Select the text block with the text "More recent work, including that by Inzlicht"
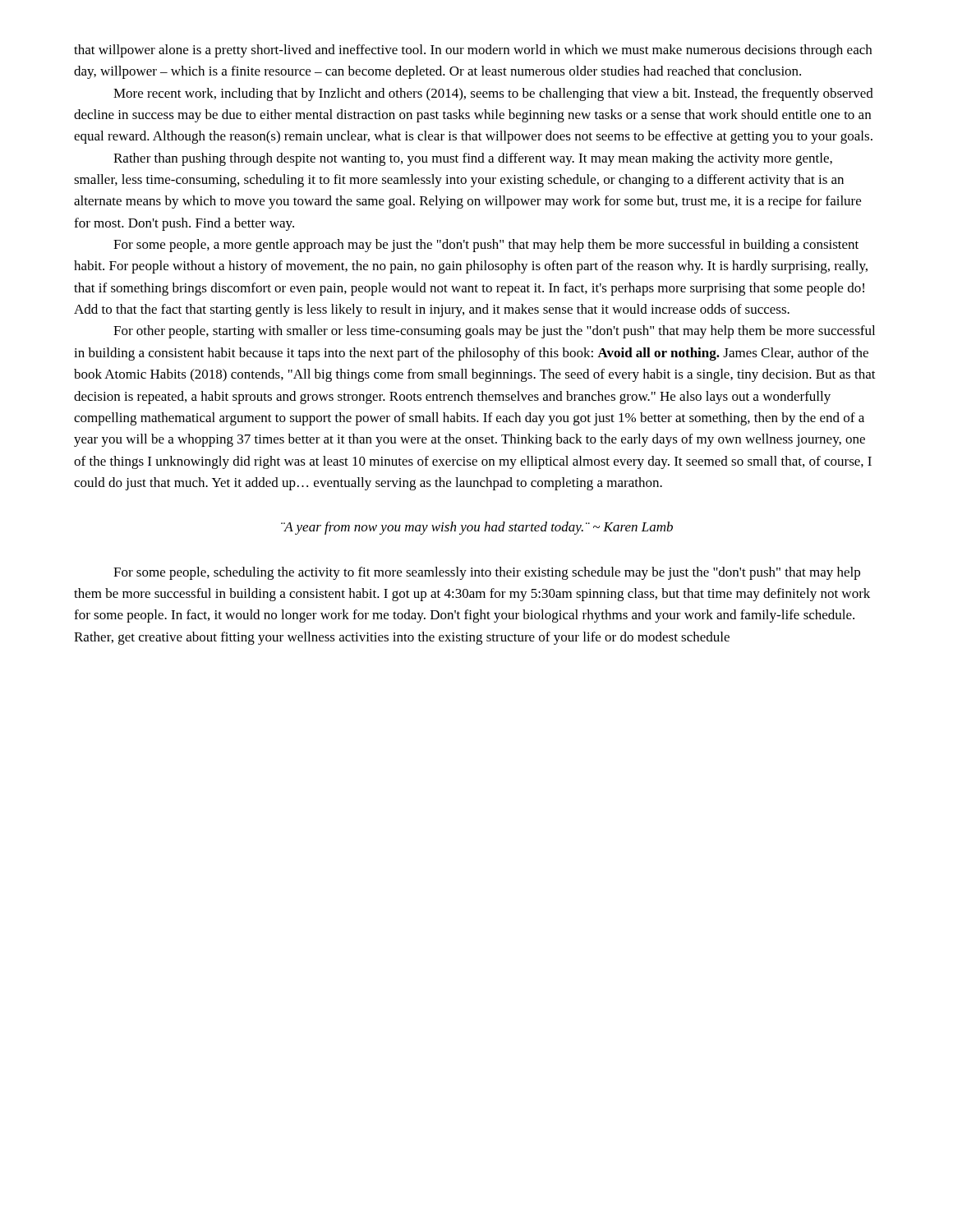Screen dimensions: 1232x953 [476, 115]
